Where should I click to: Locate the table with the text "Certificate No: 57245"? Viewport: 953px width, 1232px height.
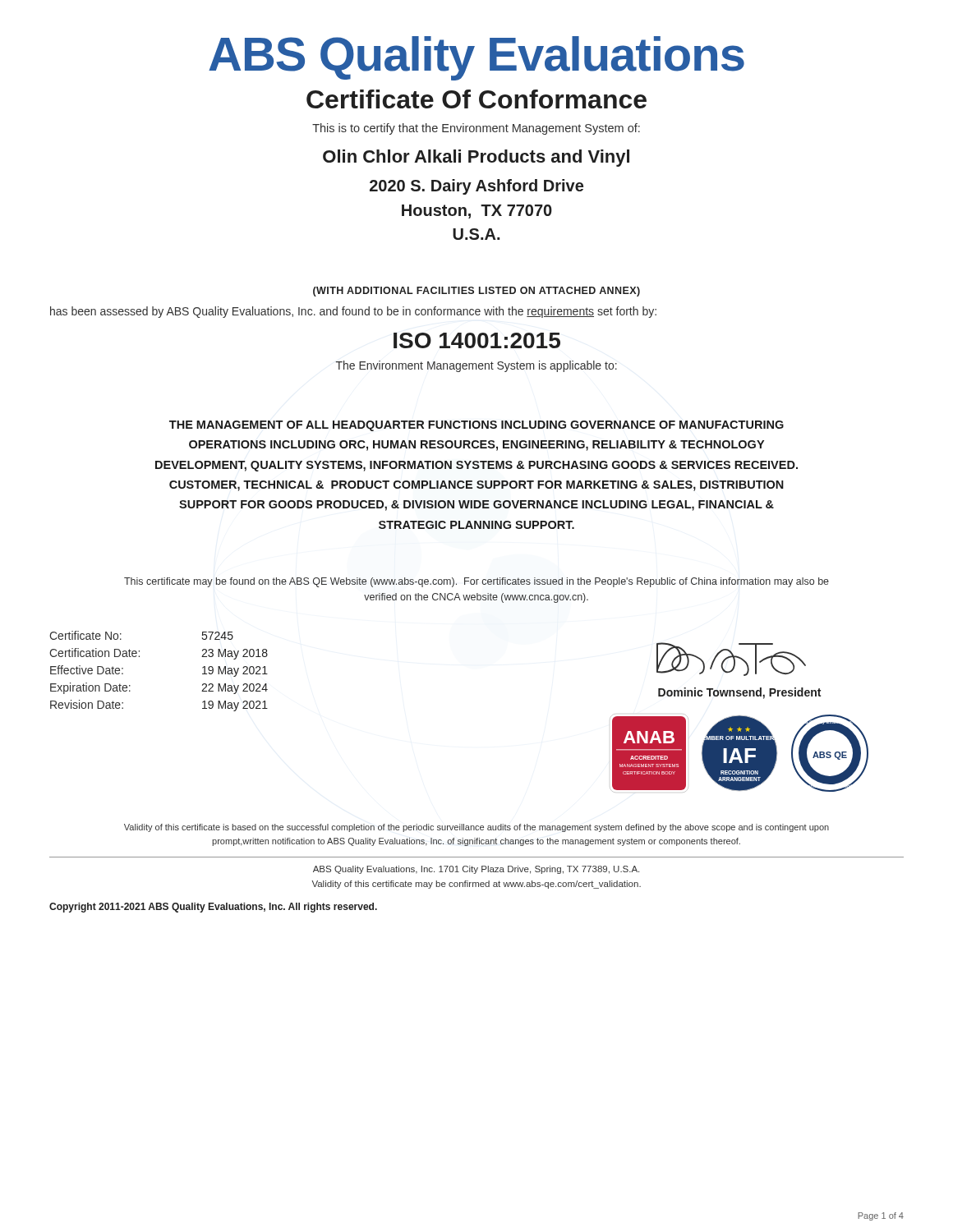click(312, 672)
